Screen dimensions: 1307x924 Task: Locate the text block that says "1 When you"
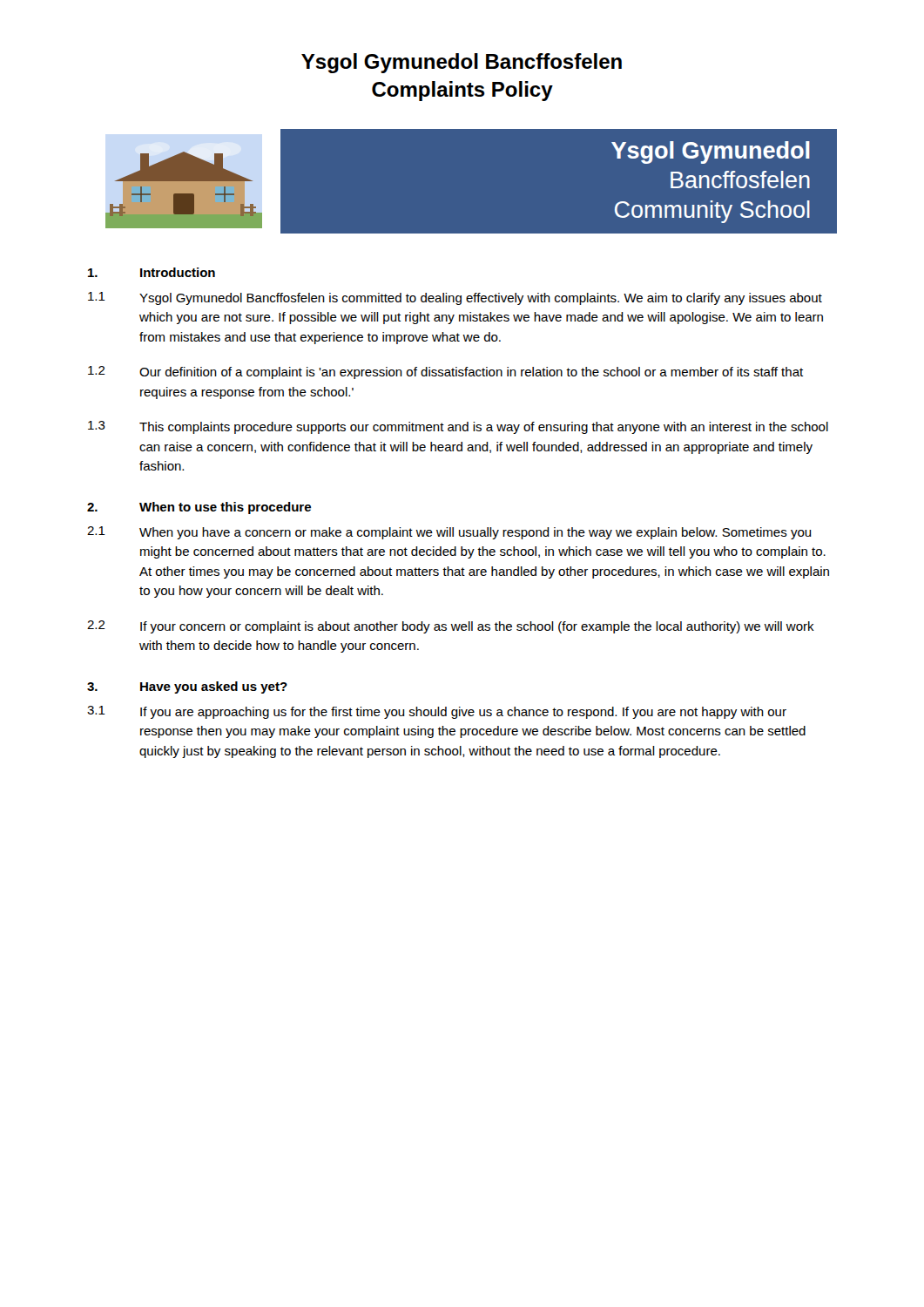click(x=462, y=562)
